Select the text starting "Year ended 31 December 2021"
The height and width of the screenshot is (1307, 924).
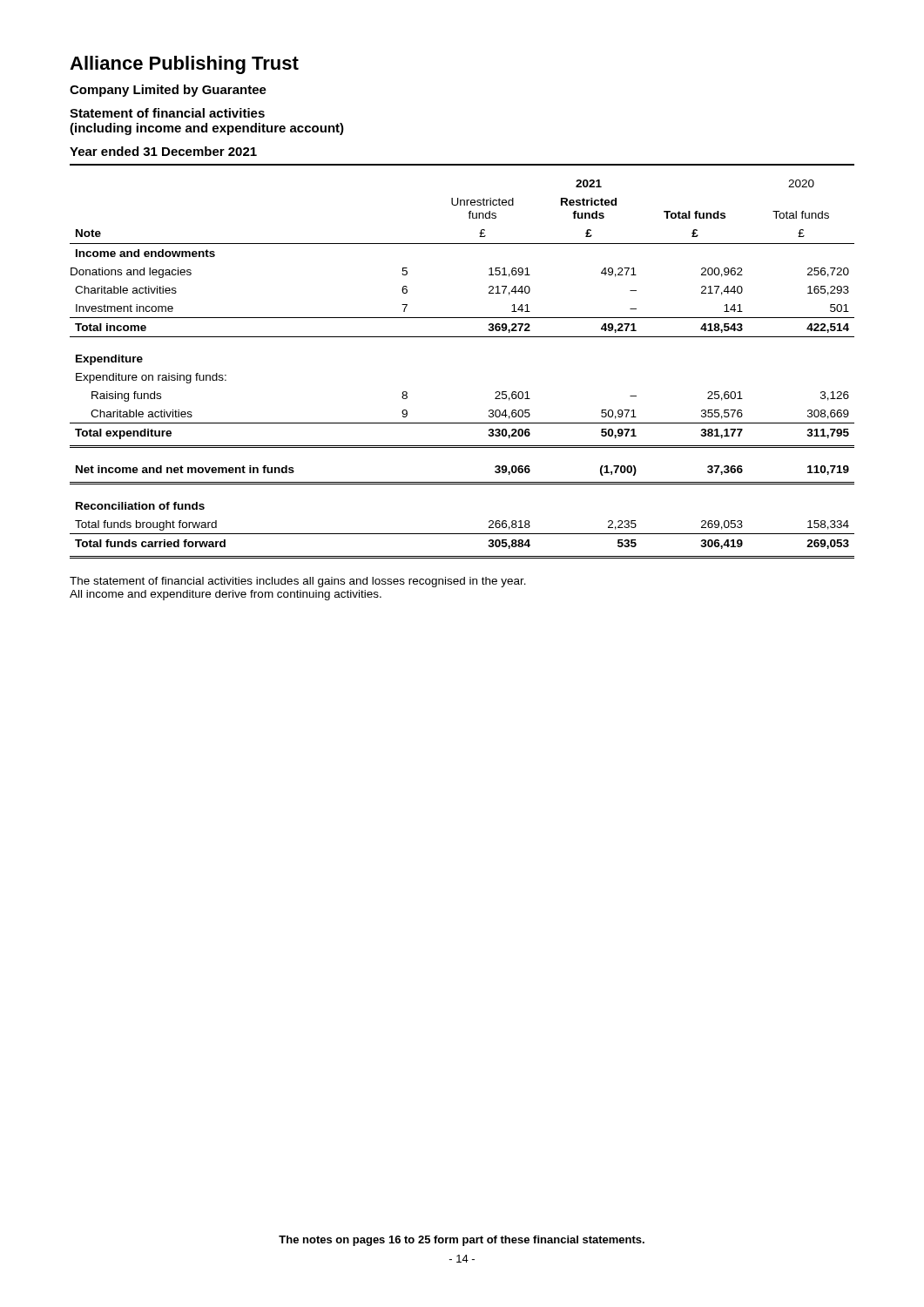click(163, 151)
